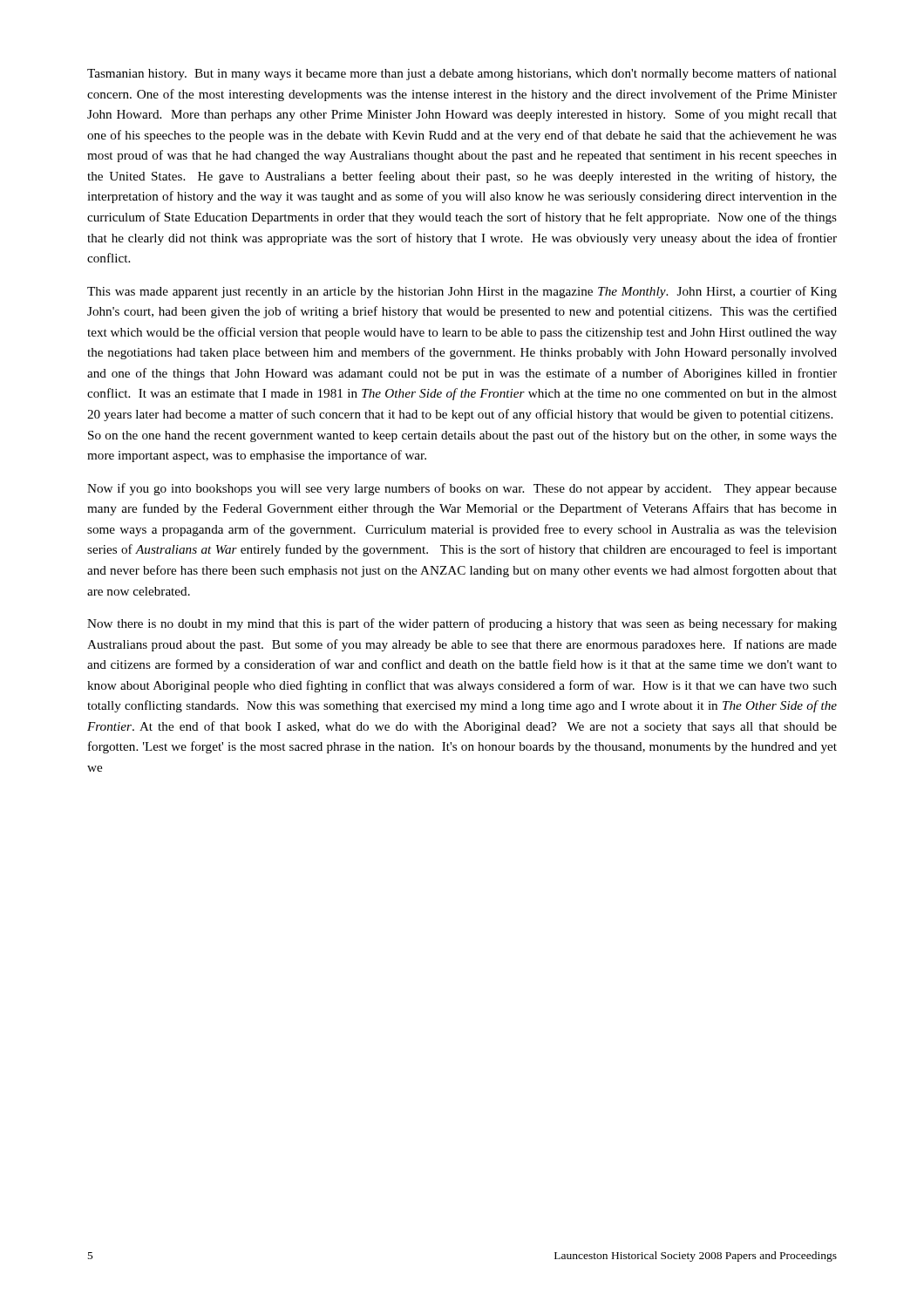Navigate to the region starting "Now there is no doubt in my mind"
Screen dimensions: 1308x924
(462, 695)
